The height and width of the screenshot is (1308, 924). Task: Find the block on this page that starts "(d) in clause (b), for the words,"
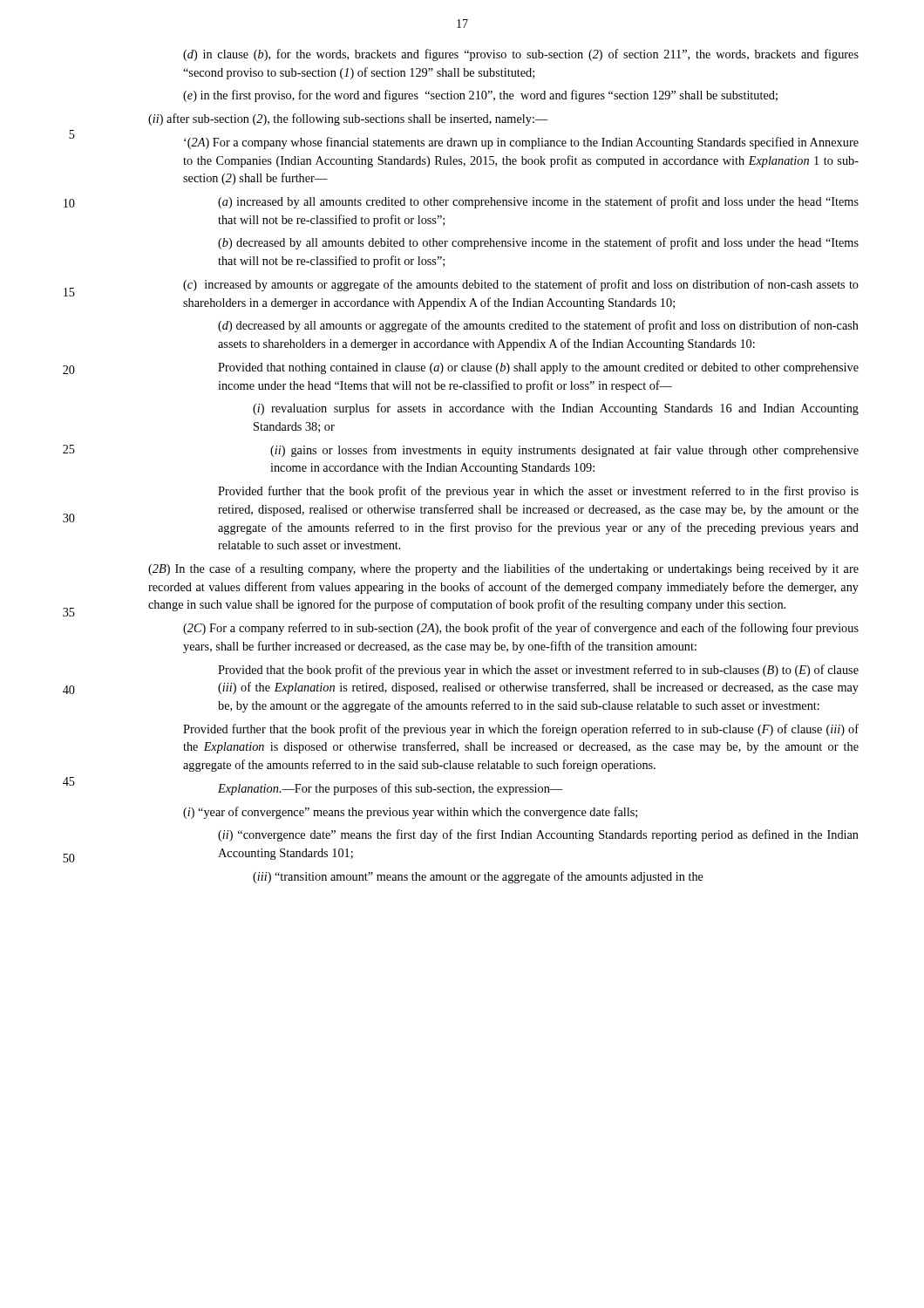[521, 63]
